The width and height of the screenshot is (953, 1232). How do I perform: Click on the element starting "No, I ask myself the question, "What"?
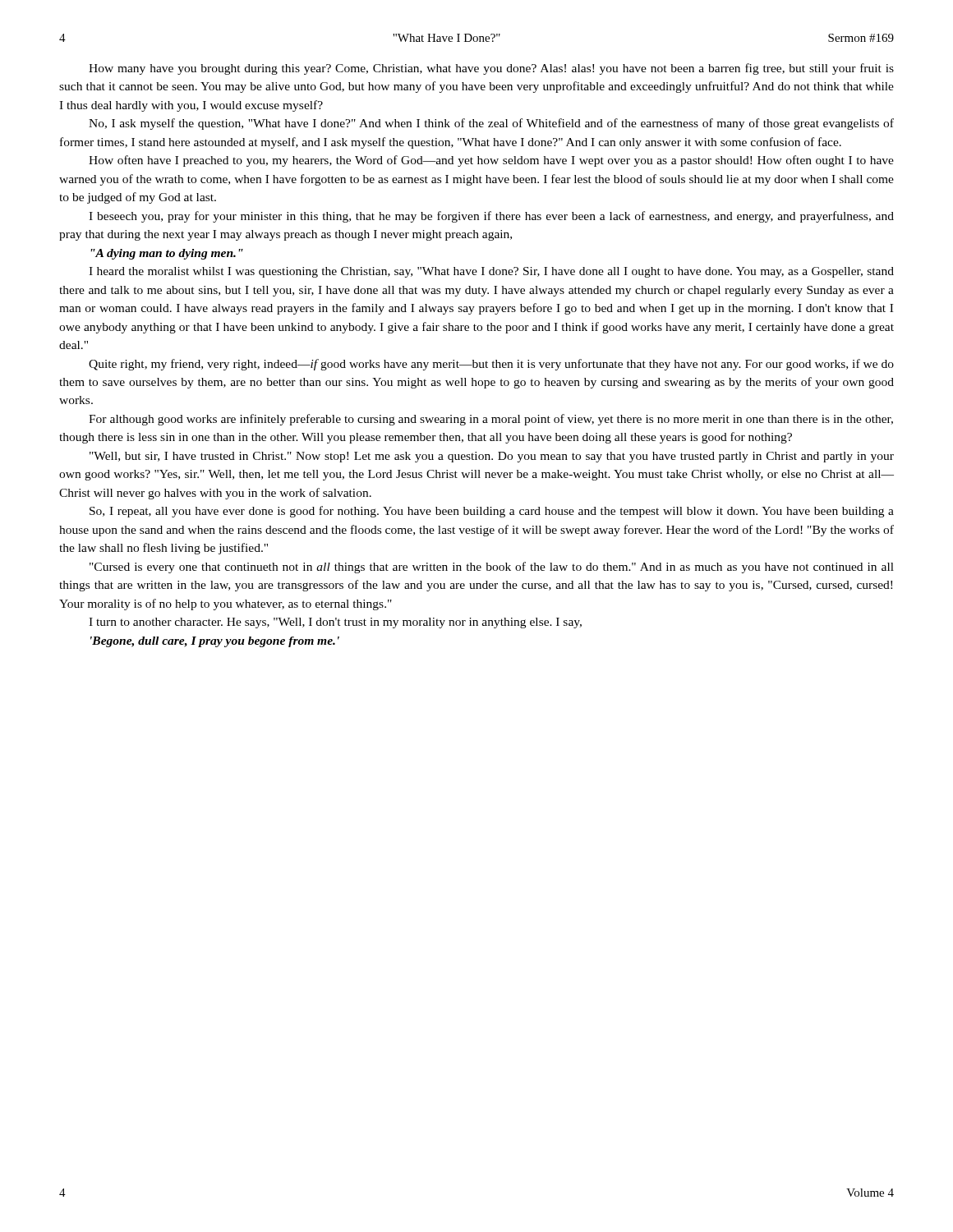click(476, 133)
